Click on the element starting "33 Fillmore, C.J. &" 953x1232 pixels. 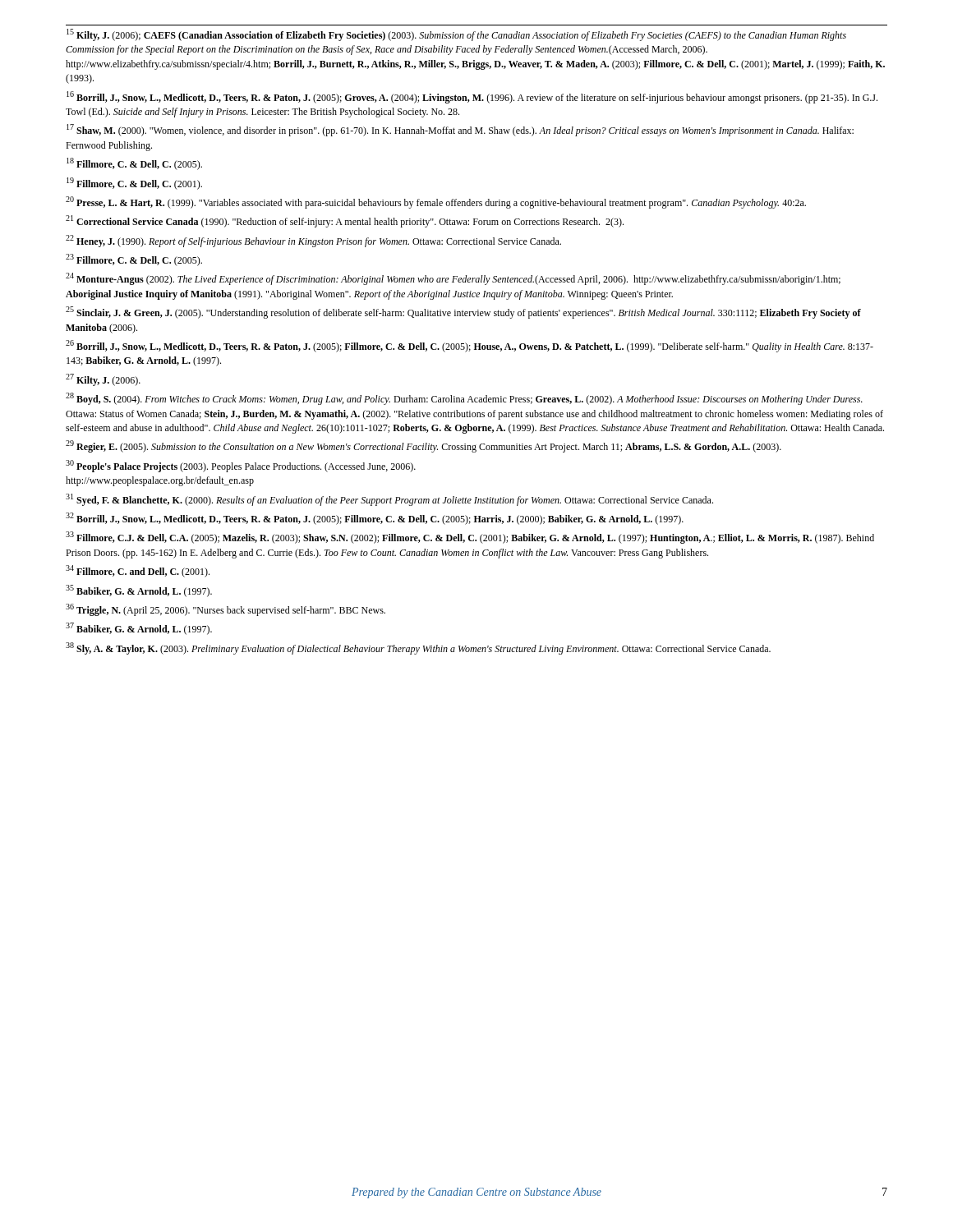point(470,545)
